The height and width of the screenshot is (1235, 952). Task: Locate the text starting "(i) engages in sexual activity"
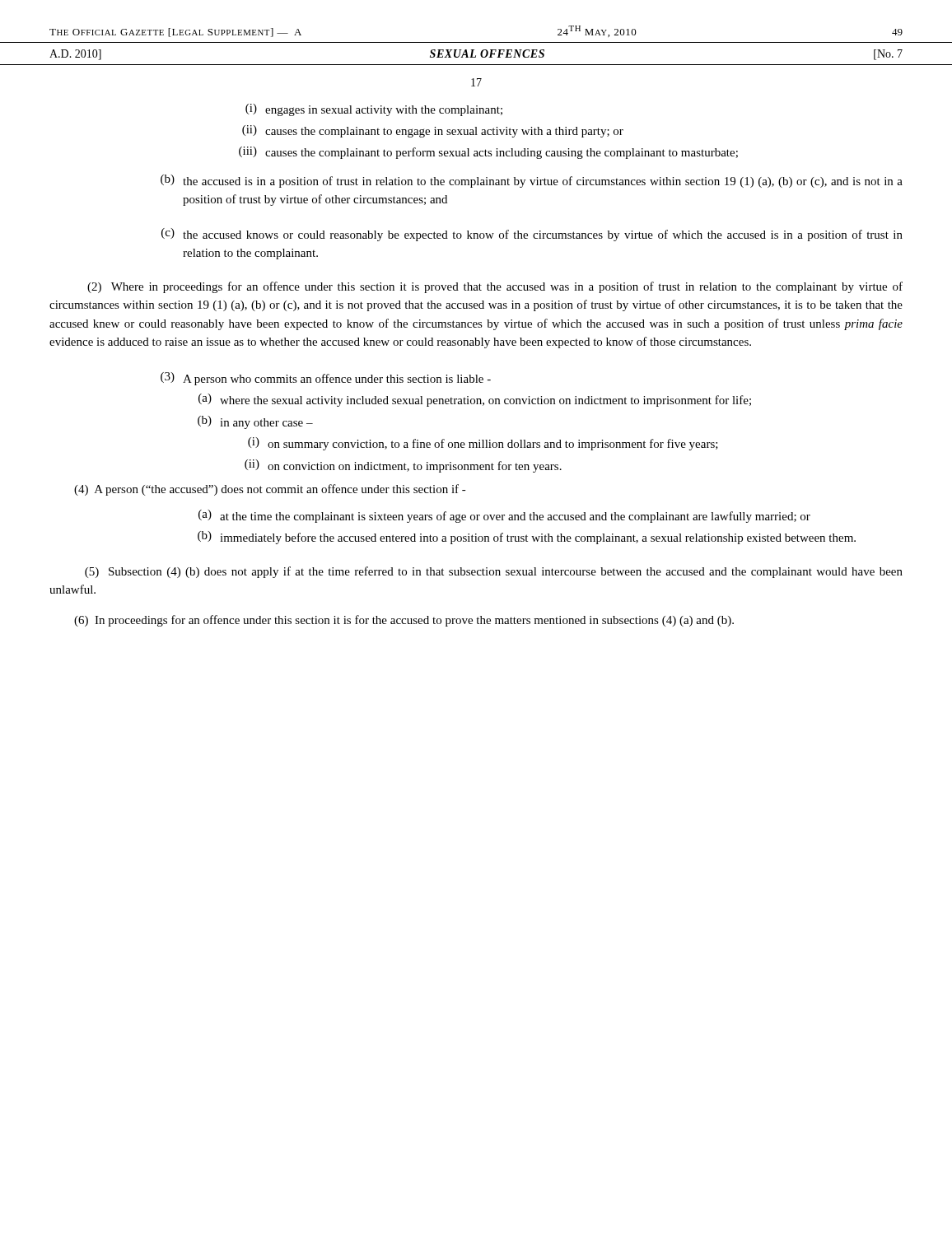(374, 110)
